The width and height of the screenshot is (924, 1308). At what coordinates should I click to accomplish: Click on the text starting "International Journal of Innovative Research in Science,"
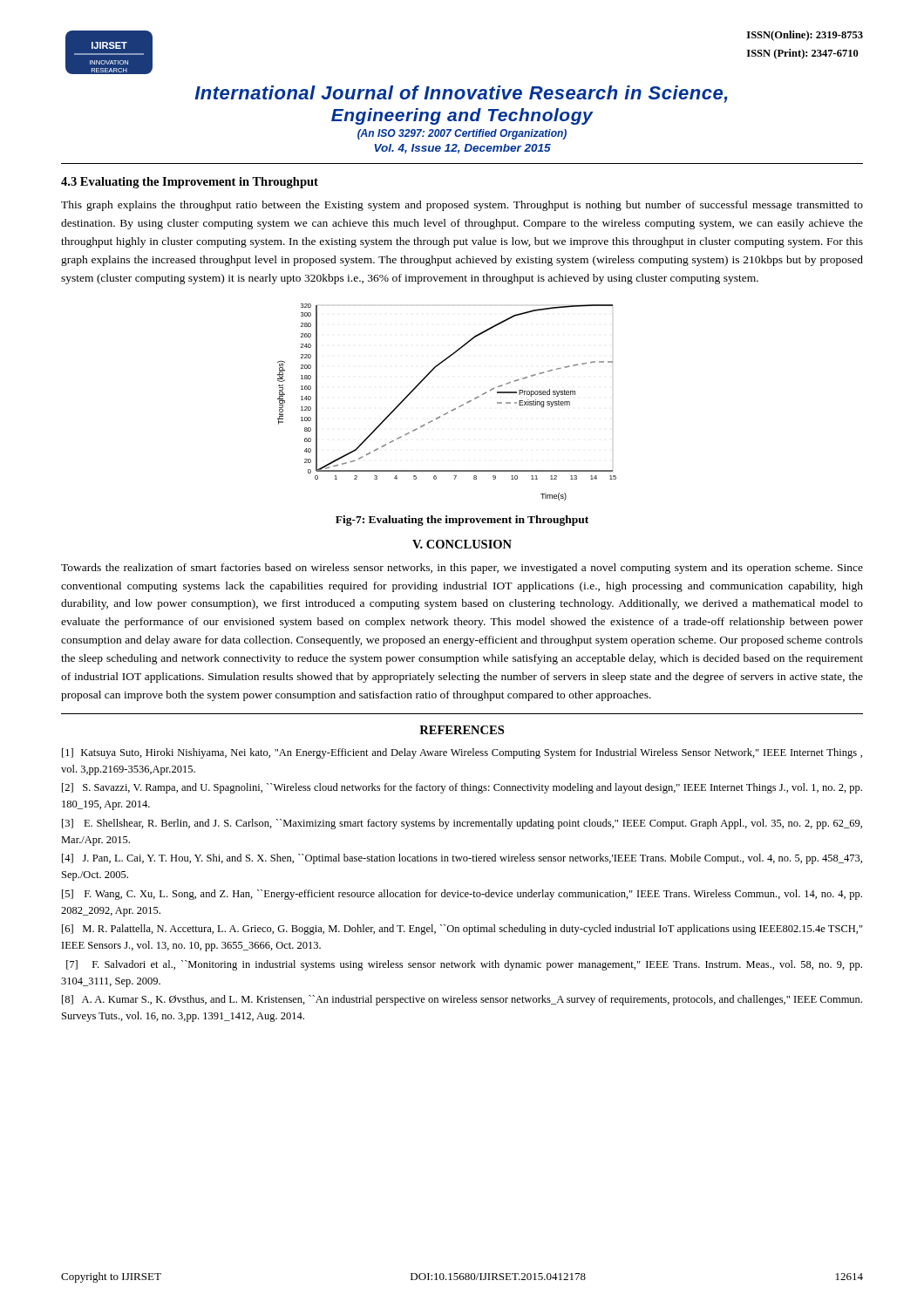[462, 104]
